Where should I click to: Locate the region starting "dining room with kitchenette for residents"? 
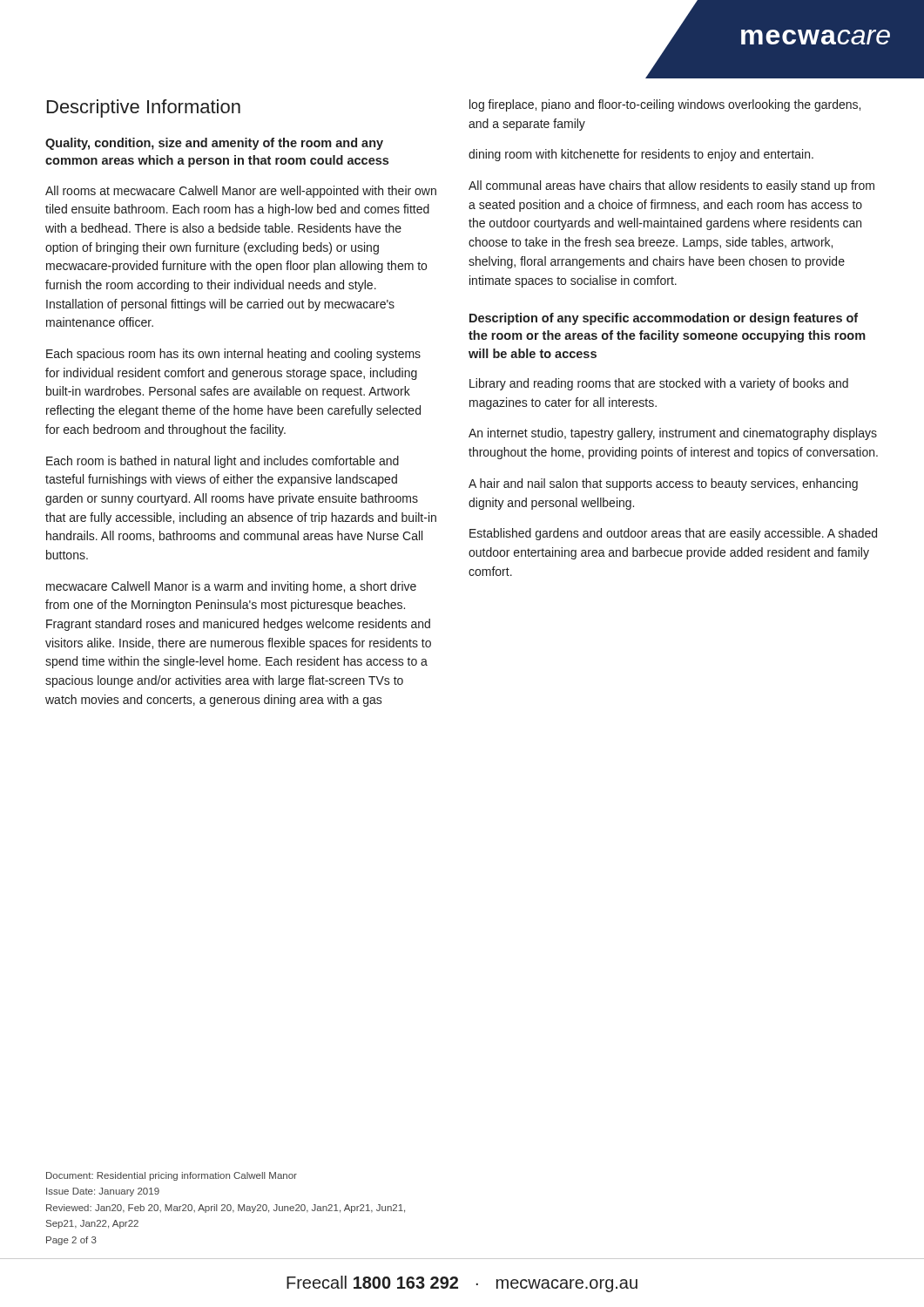[674, 155]
